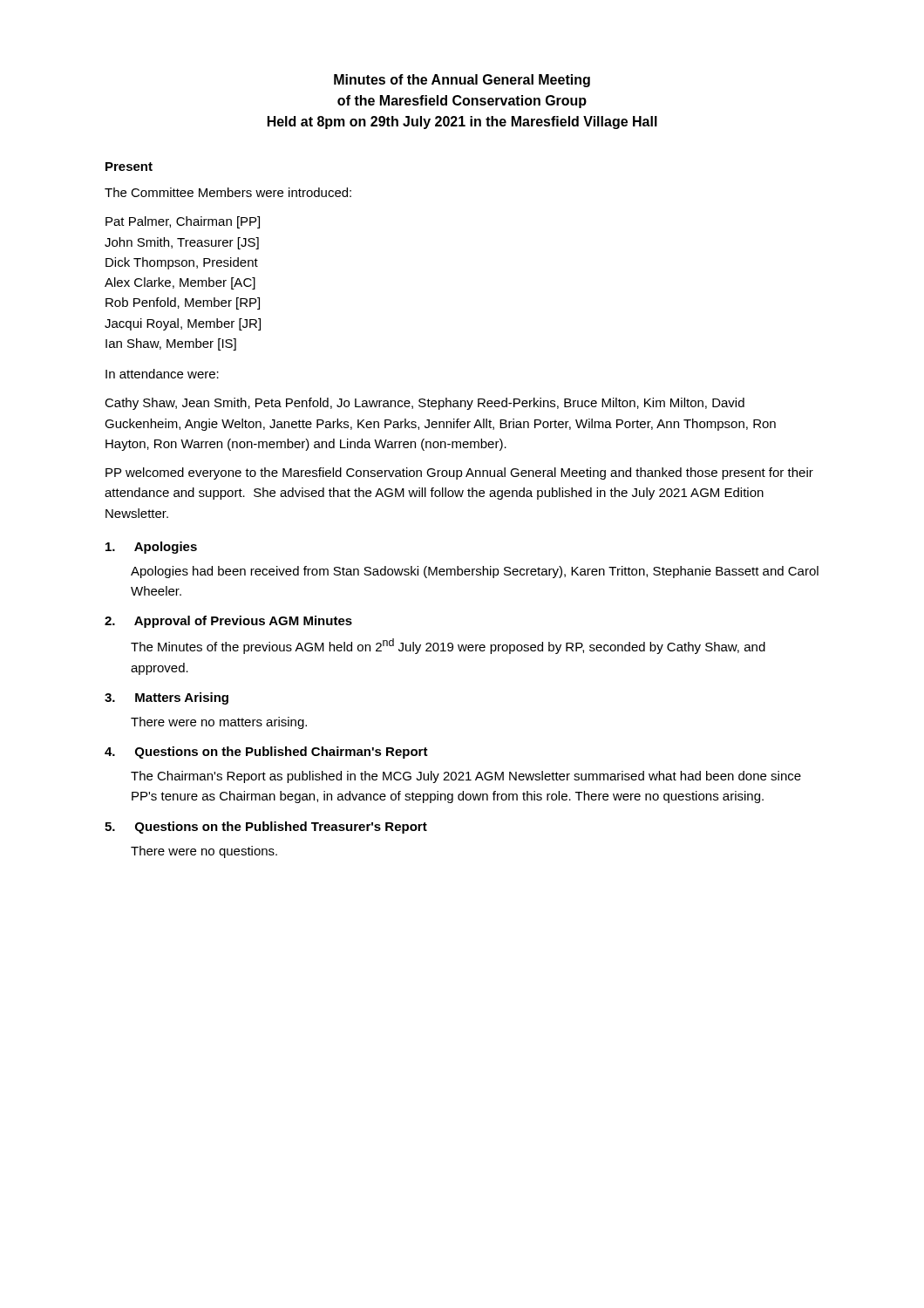This screenshot has height=1308, width=924.
Task: Point to the block starting "There were no matters arising."
Action: [219, 721]
